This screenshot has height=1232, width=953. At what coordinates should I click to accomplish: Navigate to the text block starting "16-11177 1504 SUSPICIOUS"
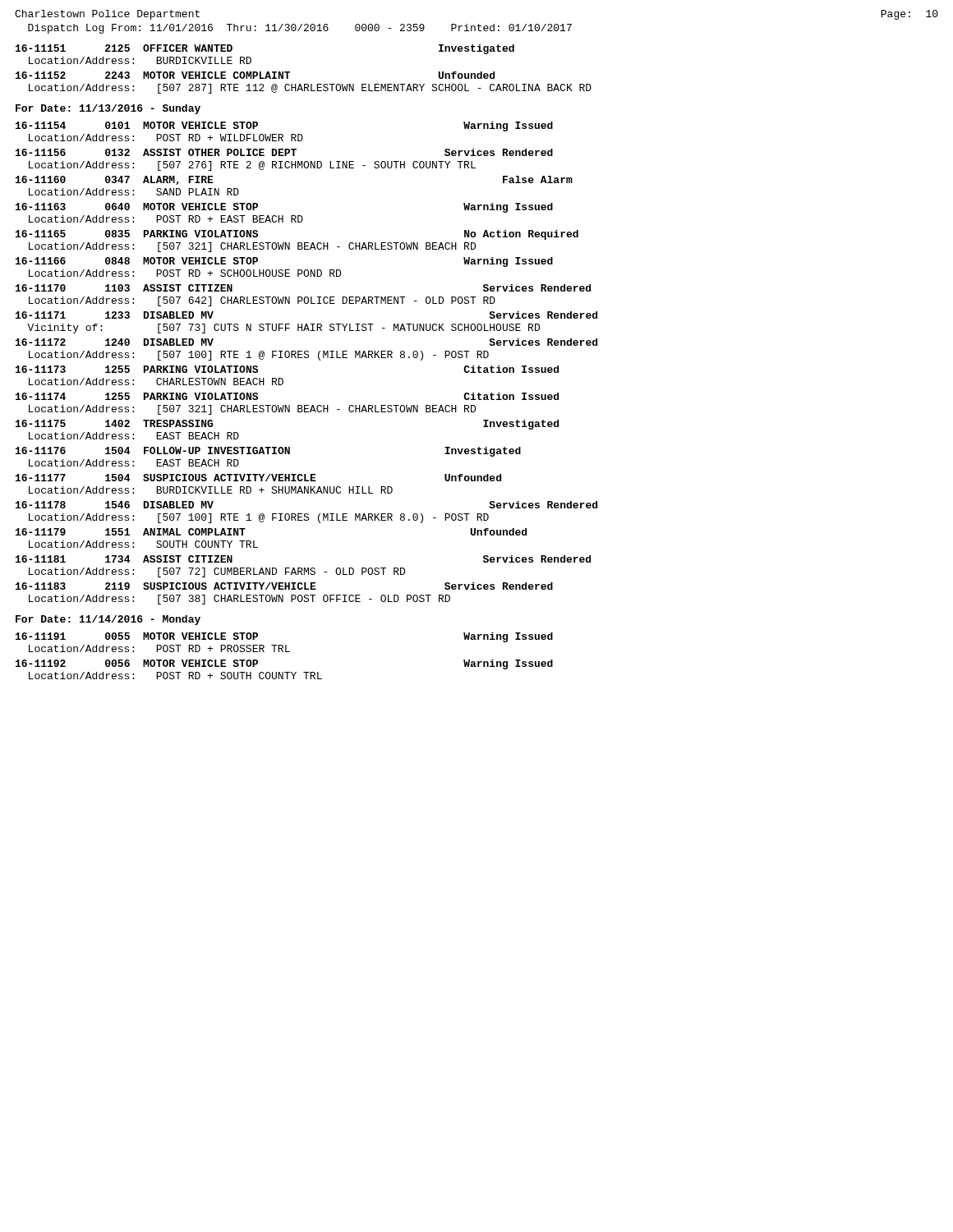[476, 485]
